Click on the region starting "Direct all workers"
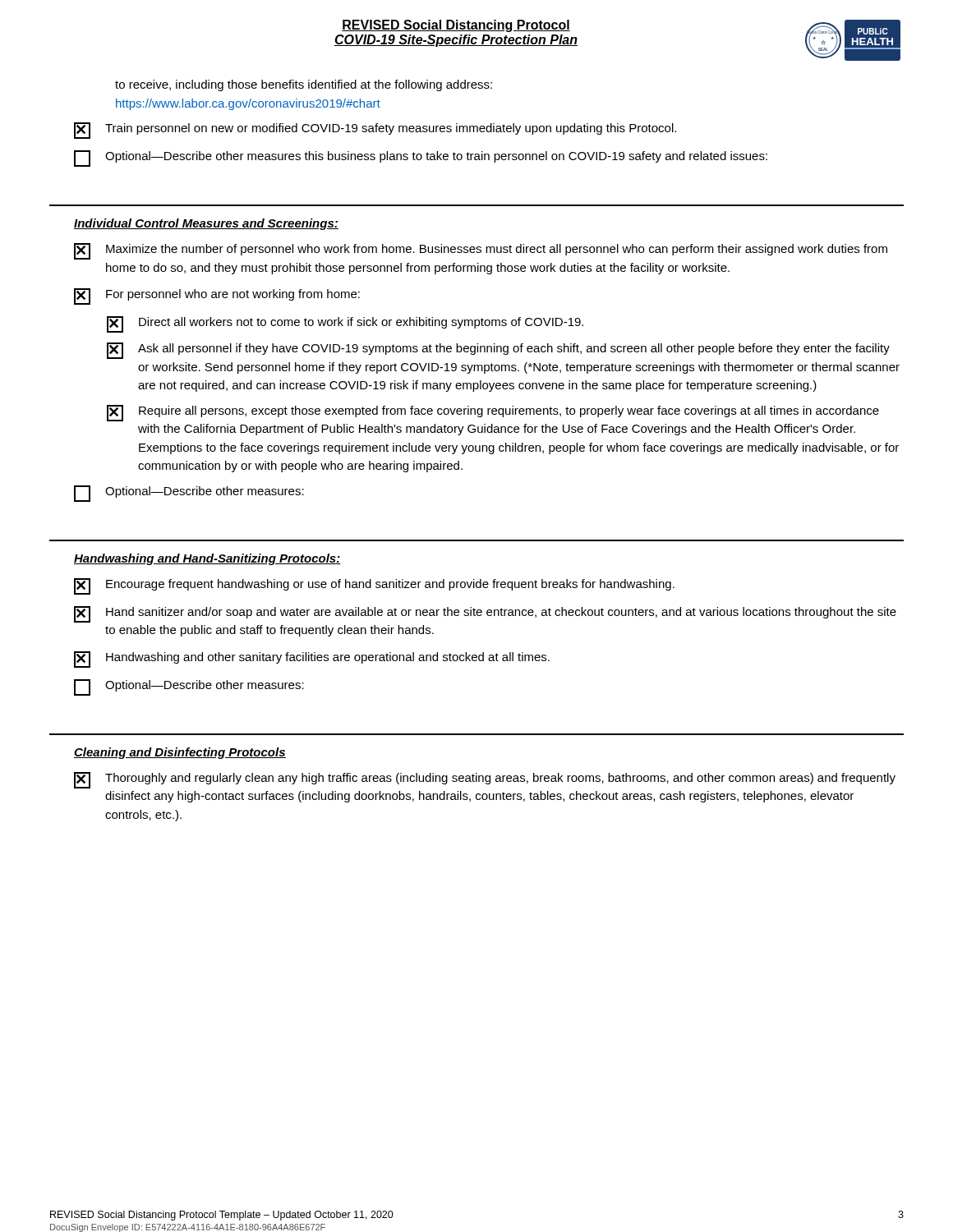Screen dimensions: 1232x953 pos(505,323)
